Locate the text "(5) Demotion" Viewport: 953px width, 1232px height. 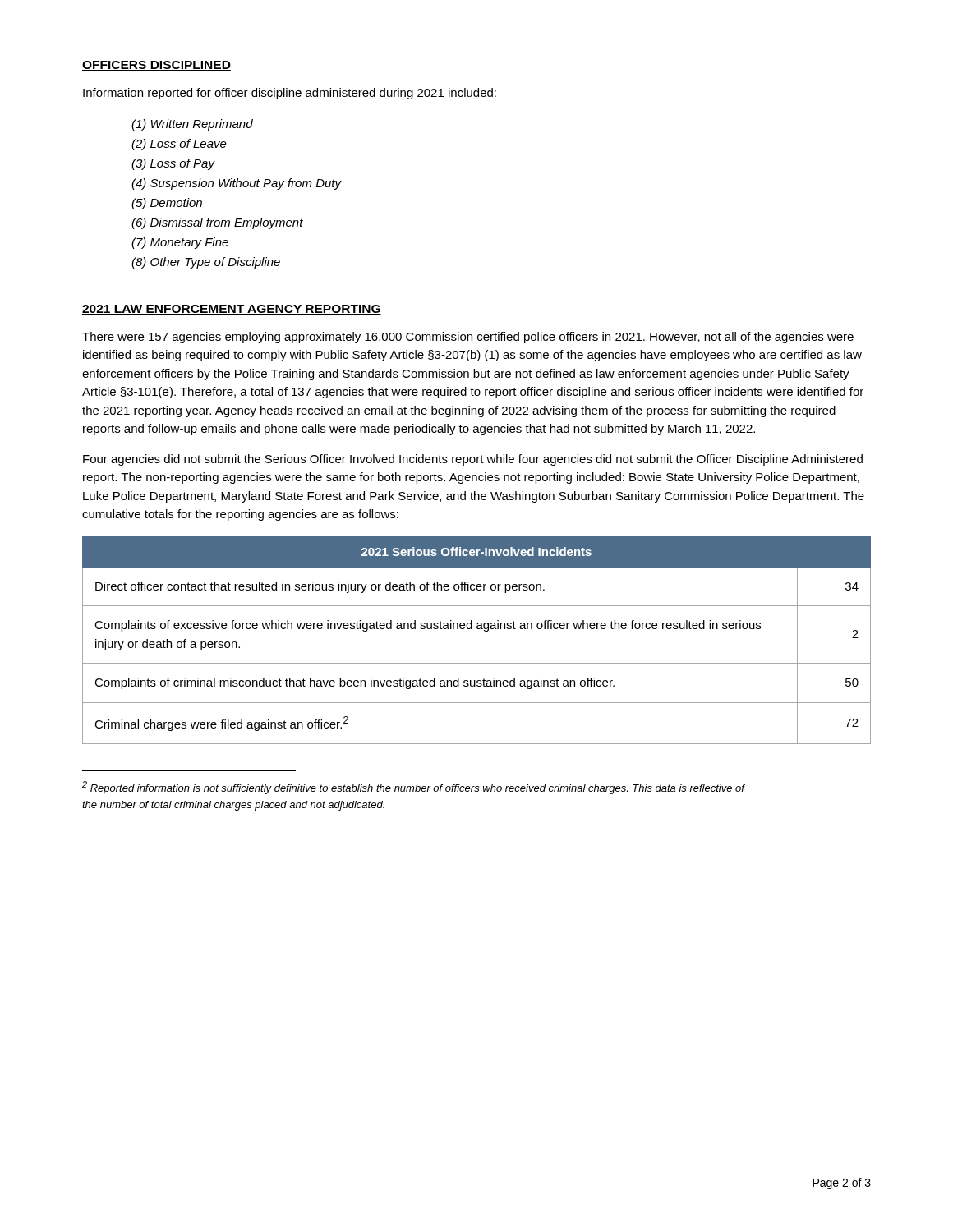pyautogui.click(x=167, y=202)
